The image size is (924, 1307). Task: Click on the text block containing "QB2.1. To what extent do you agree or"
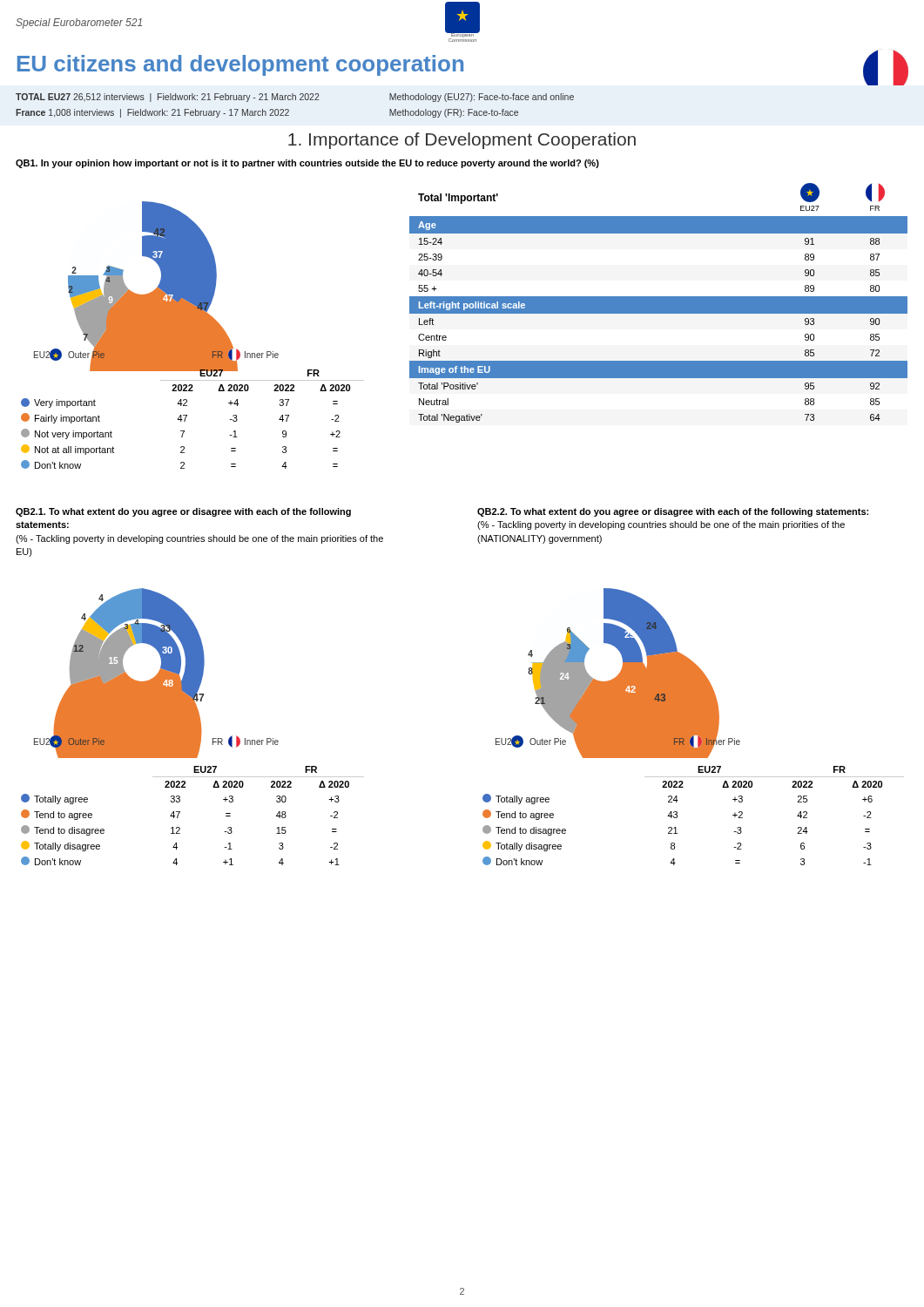pos(200,532)
